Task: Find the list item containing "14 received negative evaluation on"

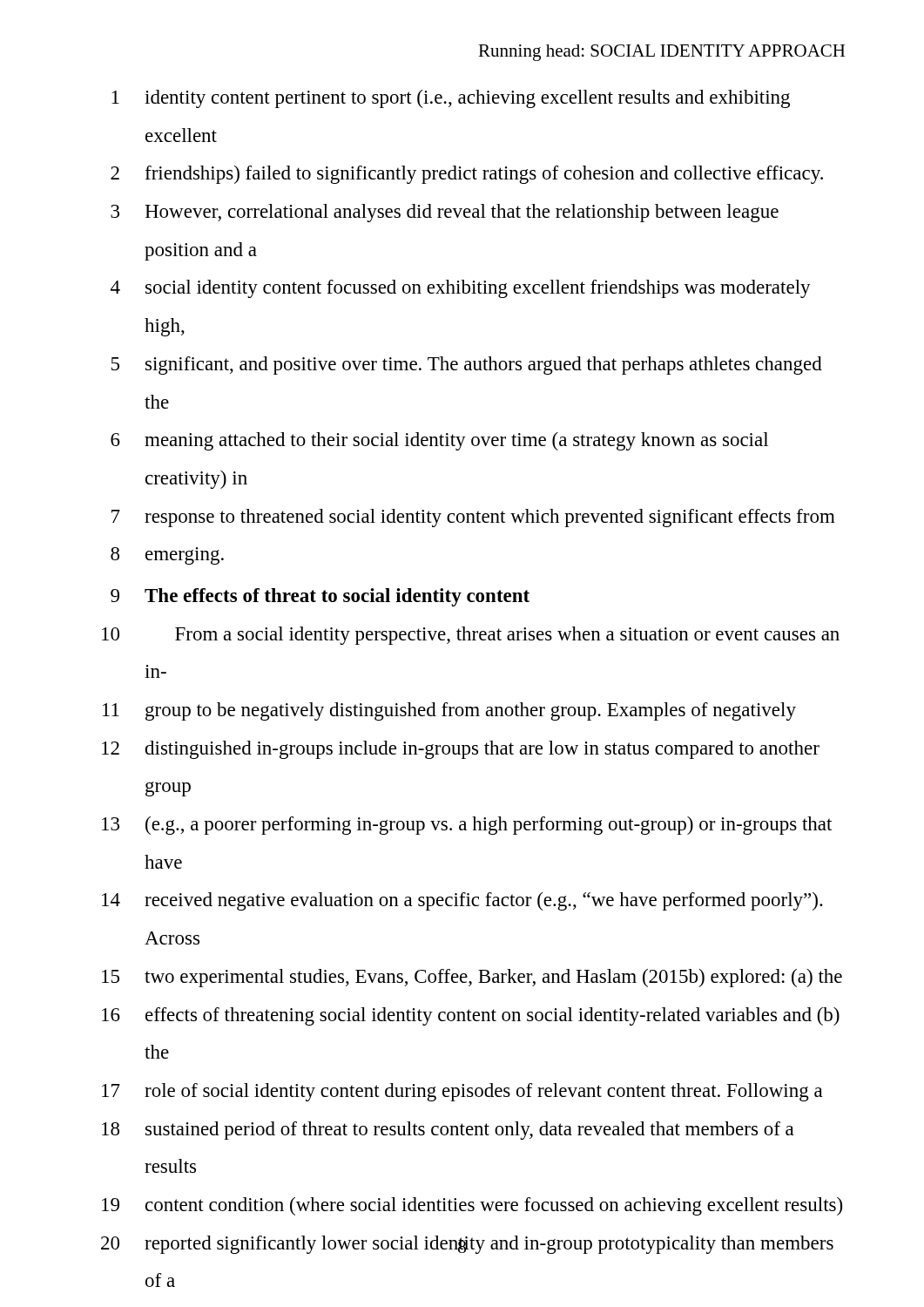Action: (x=462, y=901)
